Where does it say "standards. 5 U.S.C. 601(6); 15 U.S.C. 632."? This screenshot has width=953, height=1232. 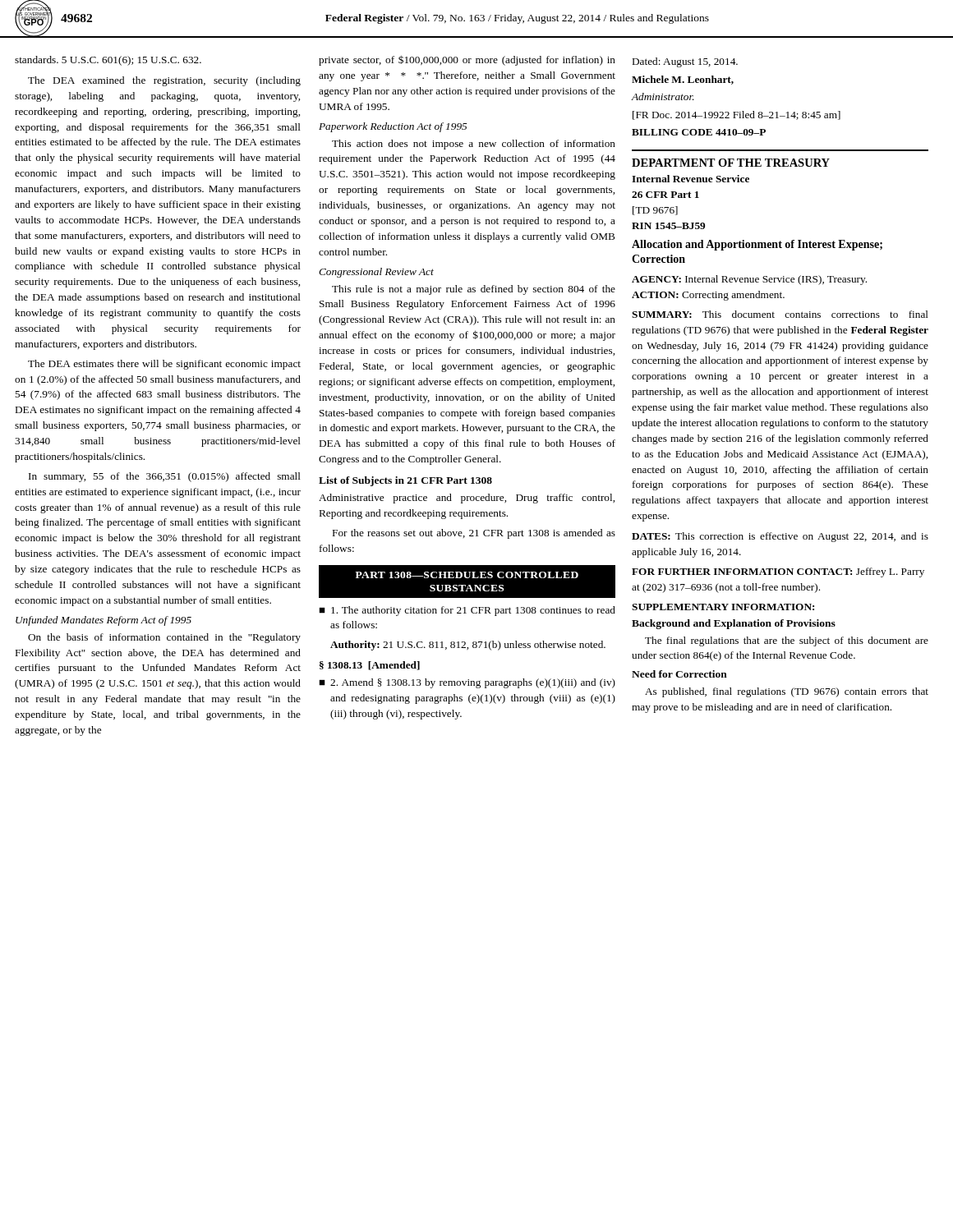108,60
